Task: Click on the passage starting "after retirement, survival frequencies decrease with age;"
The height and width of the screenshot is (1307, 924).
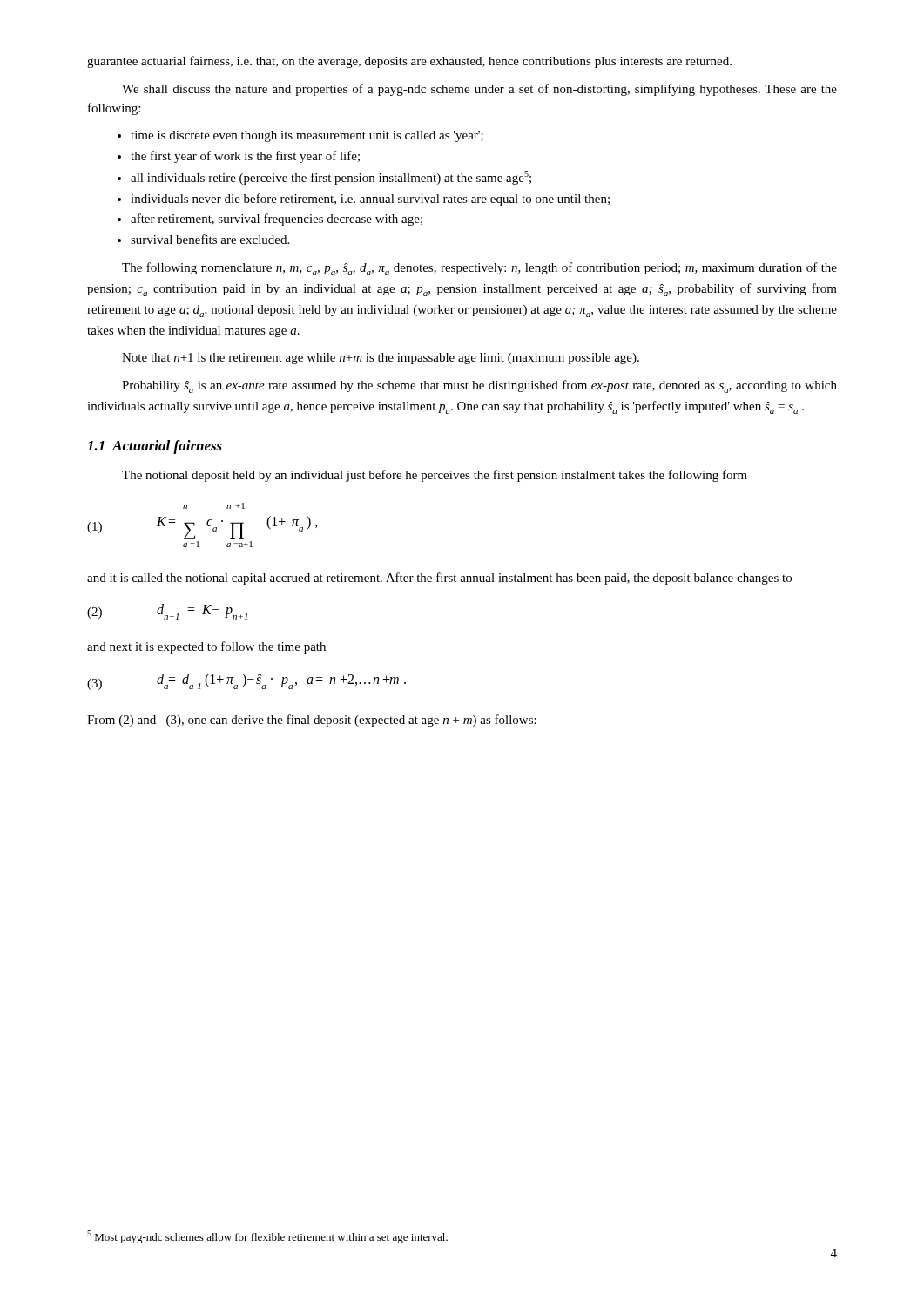Action: (x=270, y=220)
